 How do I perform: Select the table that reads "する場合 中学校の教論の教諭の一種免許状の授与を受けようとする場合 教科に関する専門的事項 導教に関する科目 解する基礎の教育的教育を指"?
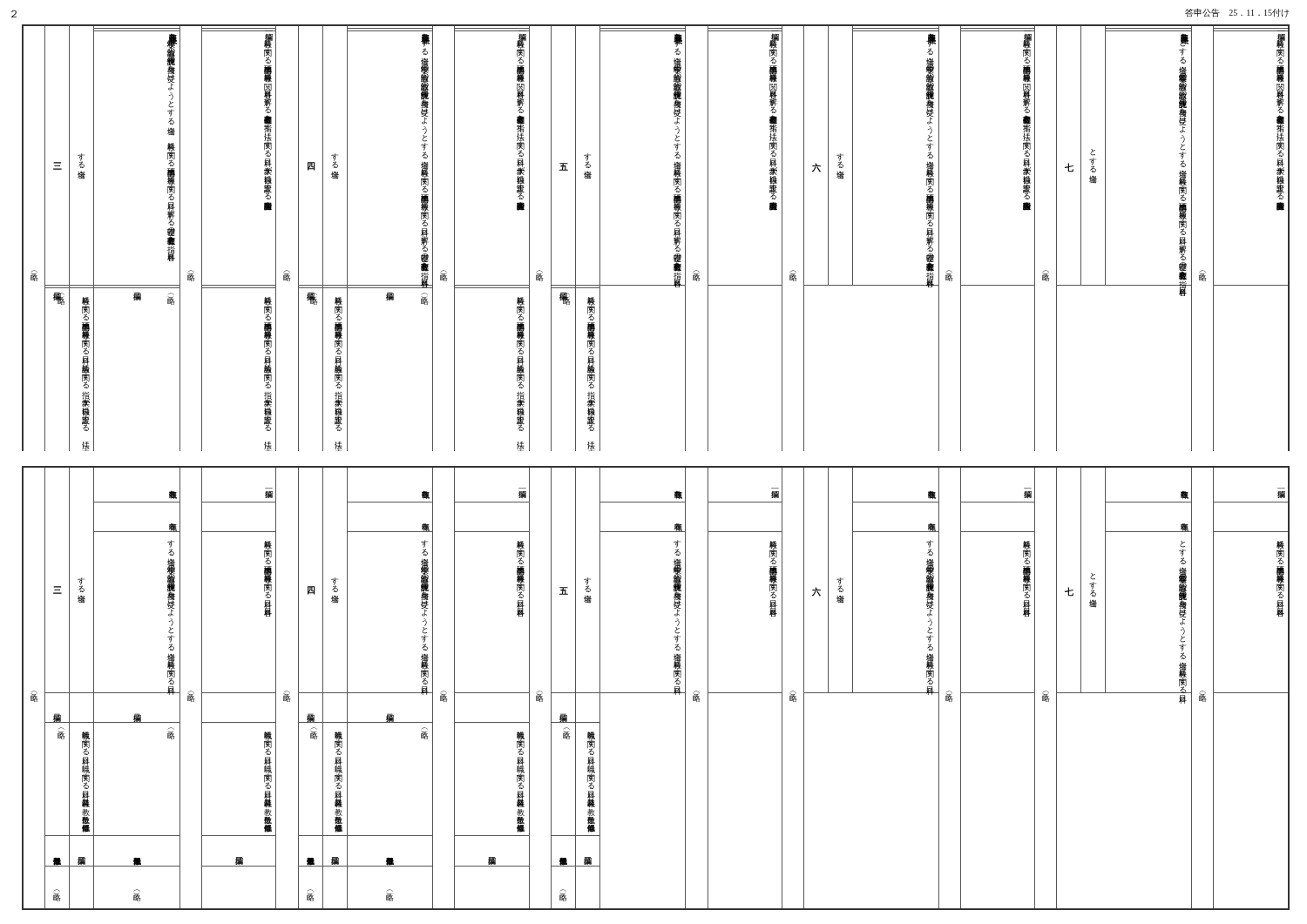656,238
